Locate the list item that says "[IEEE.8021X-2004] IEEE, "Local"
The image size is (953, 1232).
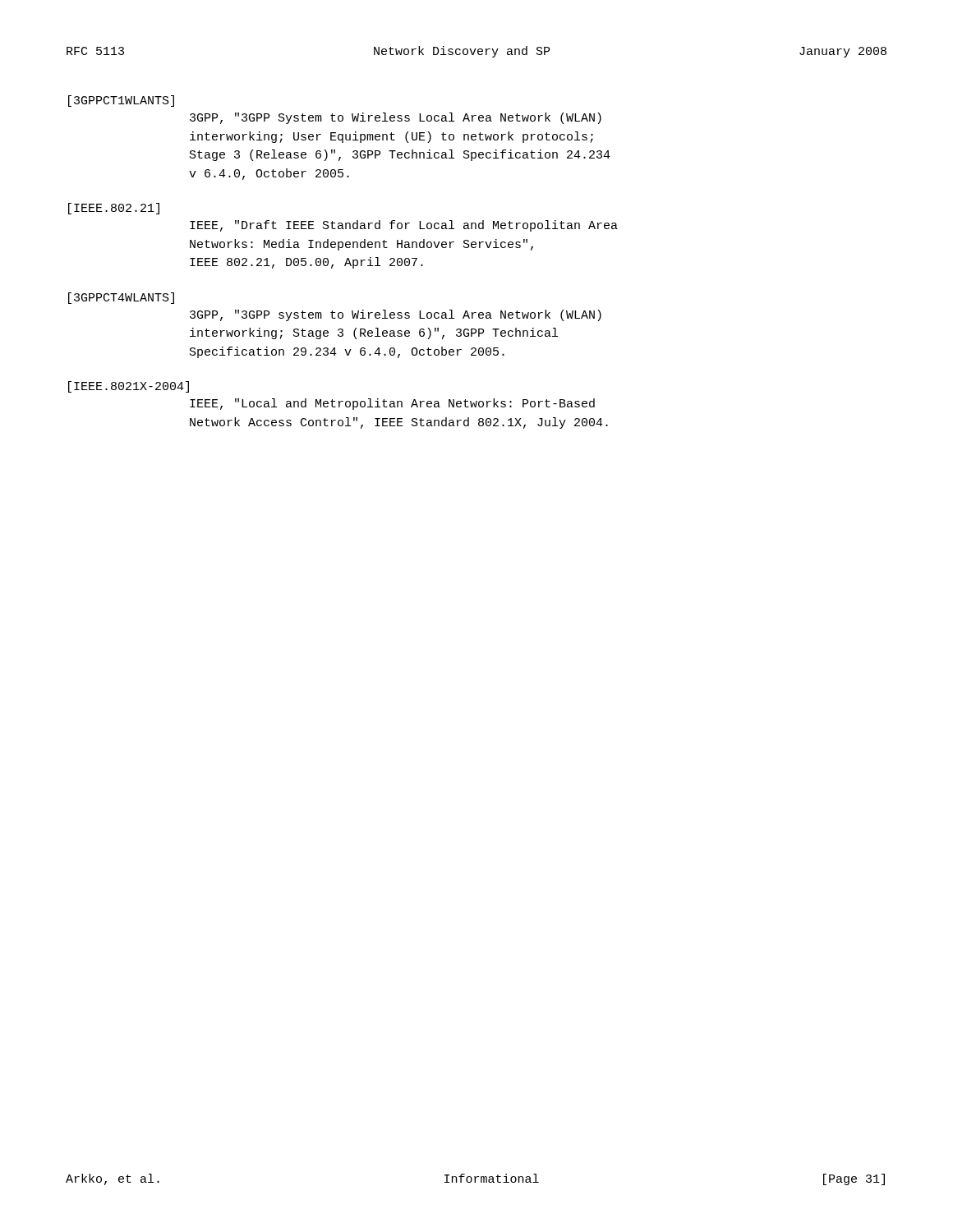[x=476, y=407]
